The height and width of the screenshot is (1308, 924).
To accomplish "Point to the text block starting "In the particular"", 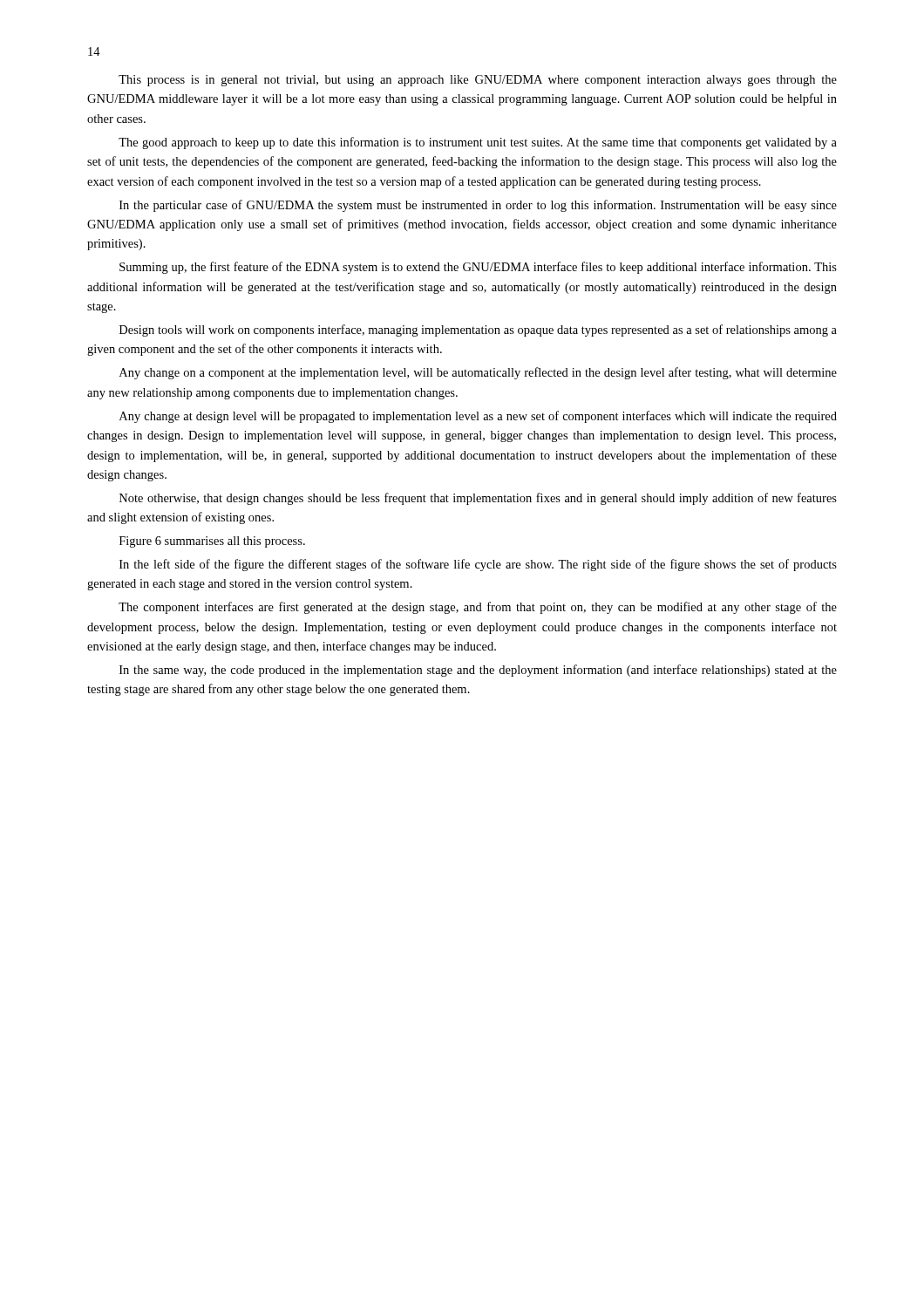I will (462, 224).
